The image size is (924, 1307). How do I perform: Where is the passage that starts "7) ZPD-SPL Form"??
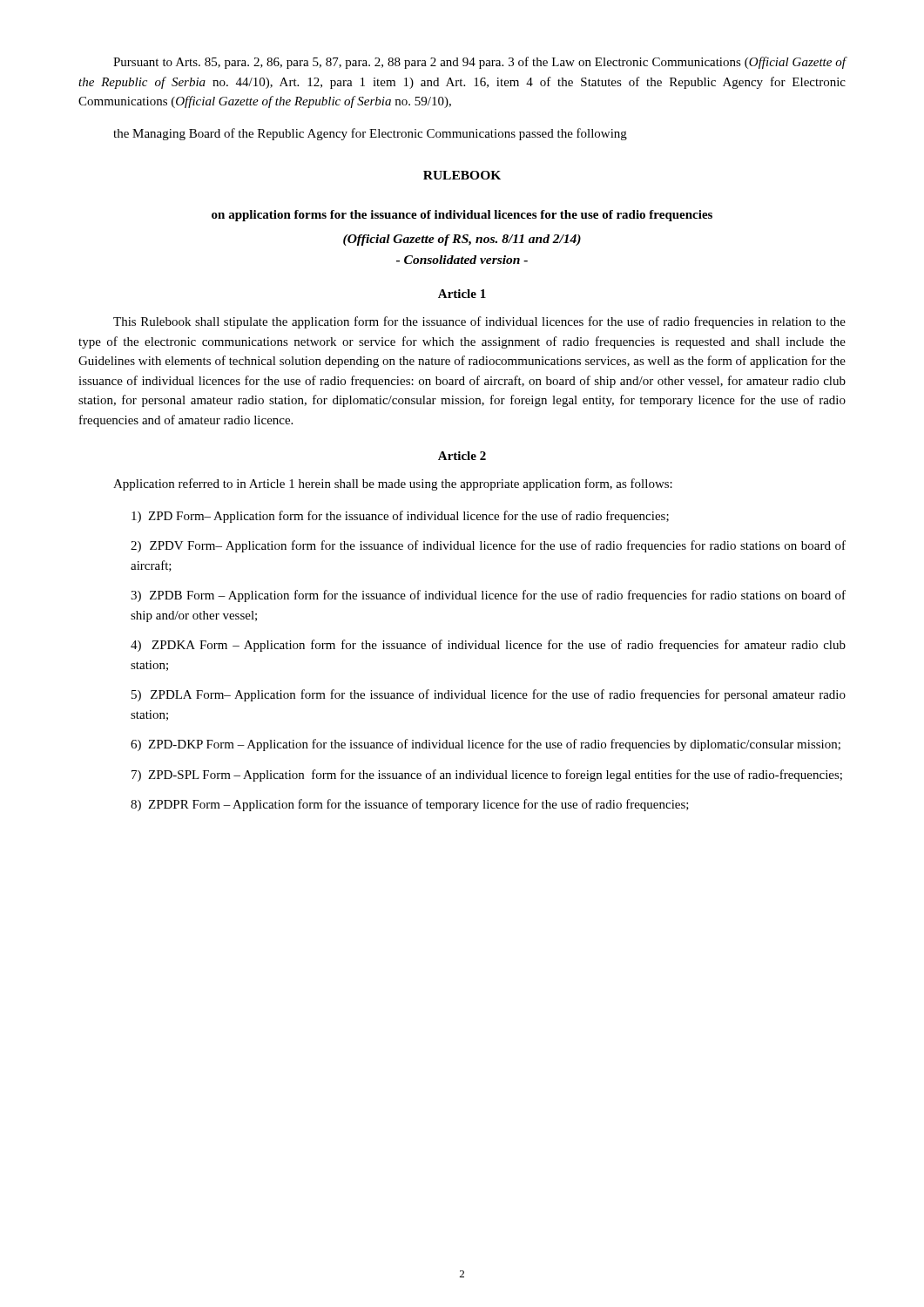[487, 774]
